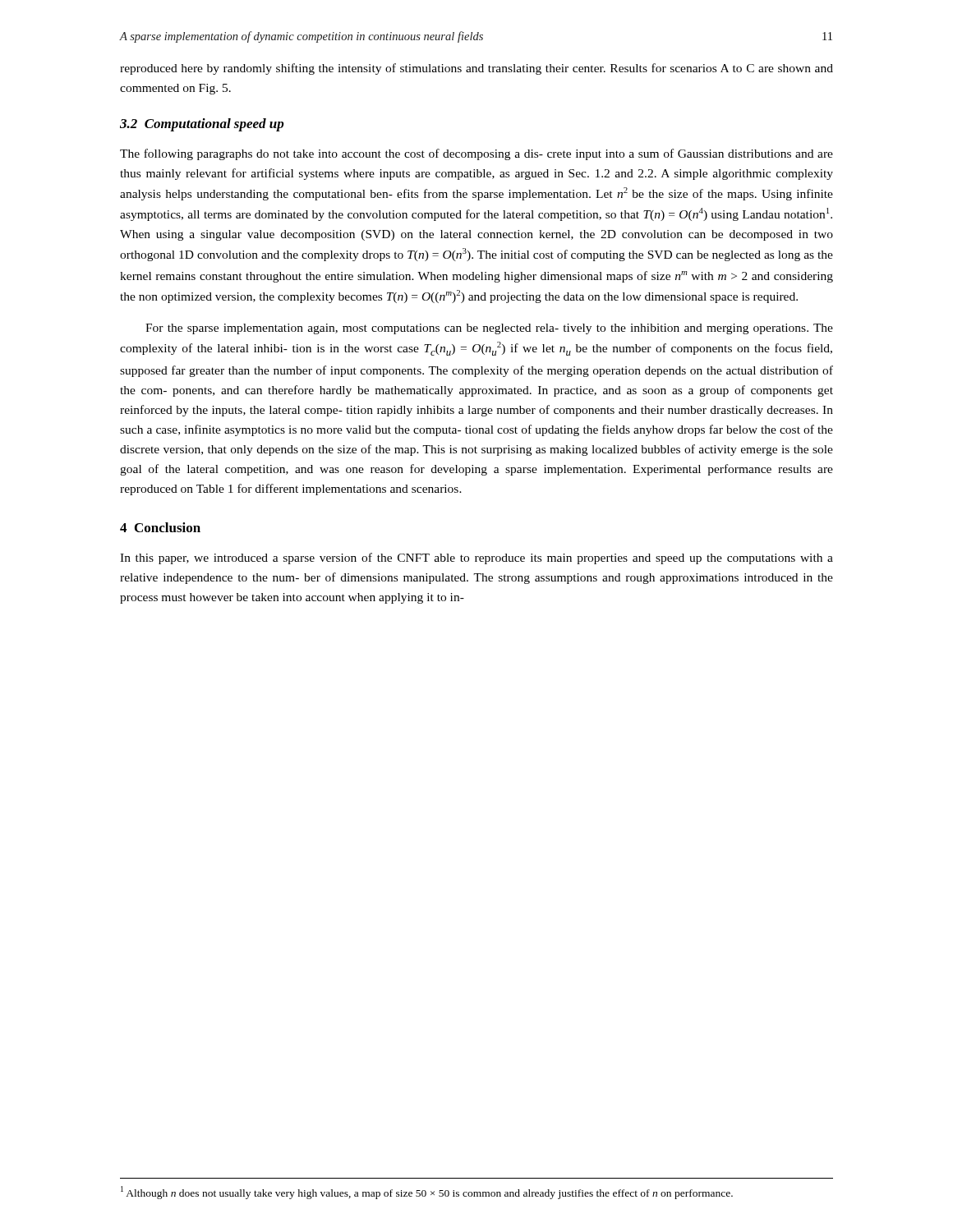Find the text block containing "For the sparse implementation again, most"
Viewport: 953px width, 1232px height.
[x=476, y=408]
